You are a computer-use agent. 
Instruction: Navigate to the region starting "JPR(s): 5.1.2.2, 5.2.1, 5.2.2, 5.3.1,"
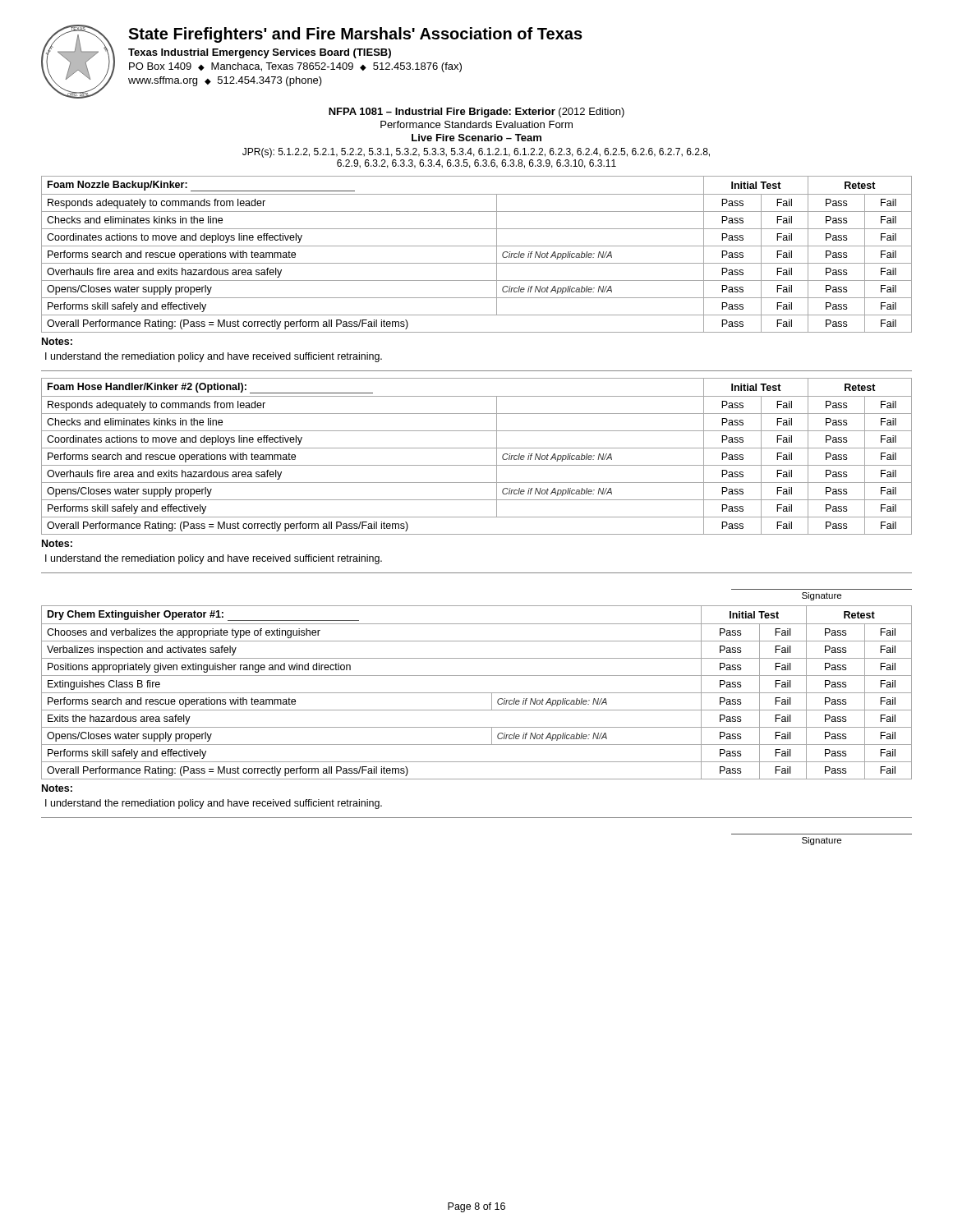(476, 158)
